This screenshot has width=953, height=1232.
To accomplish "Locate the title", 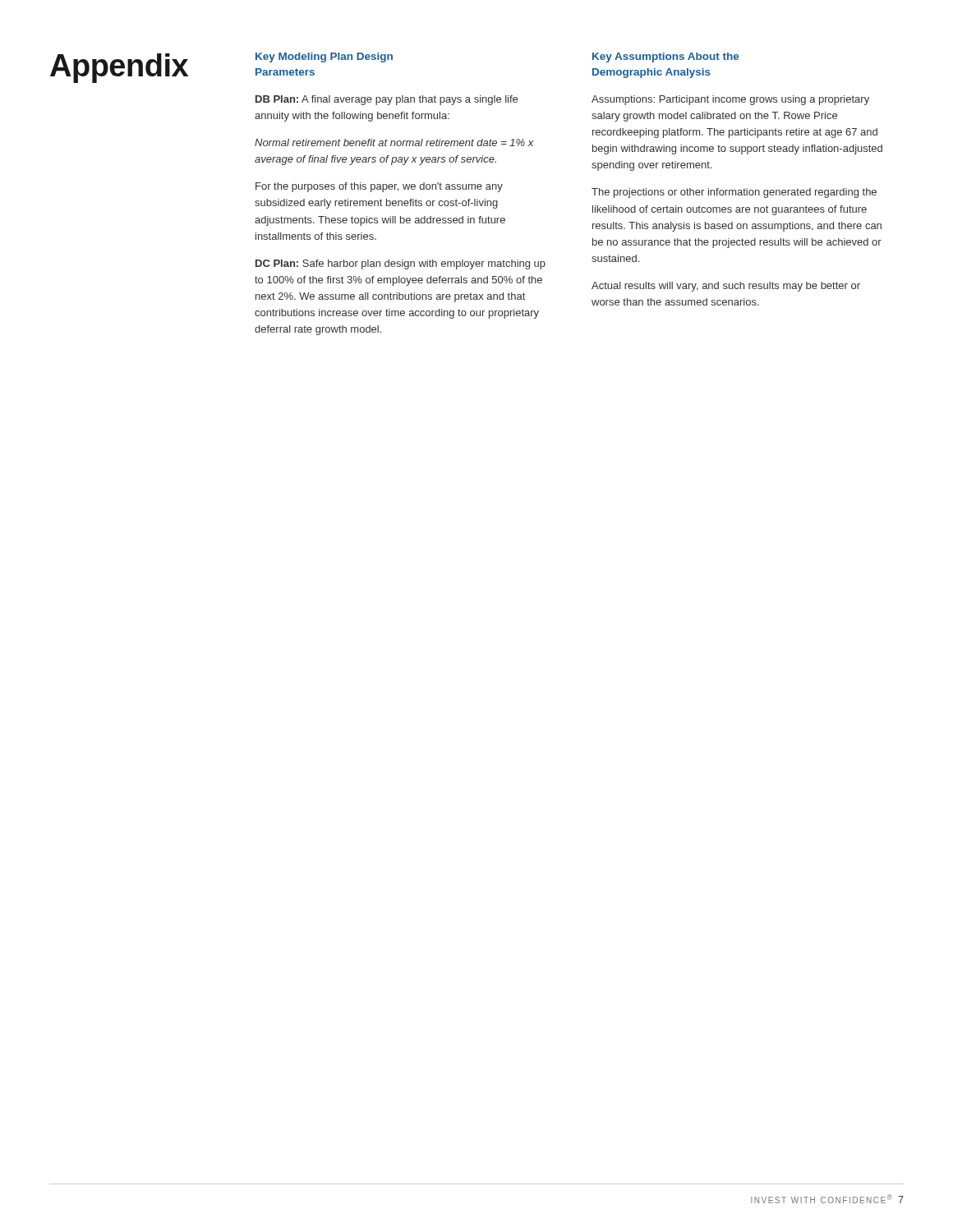I will 140,66.
